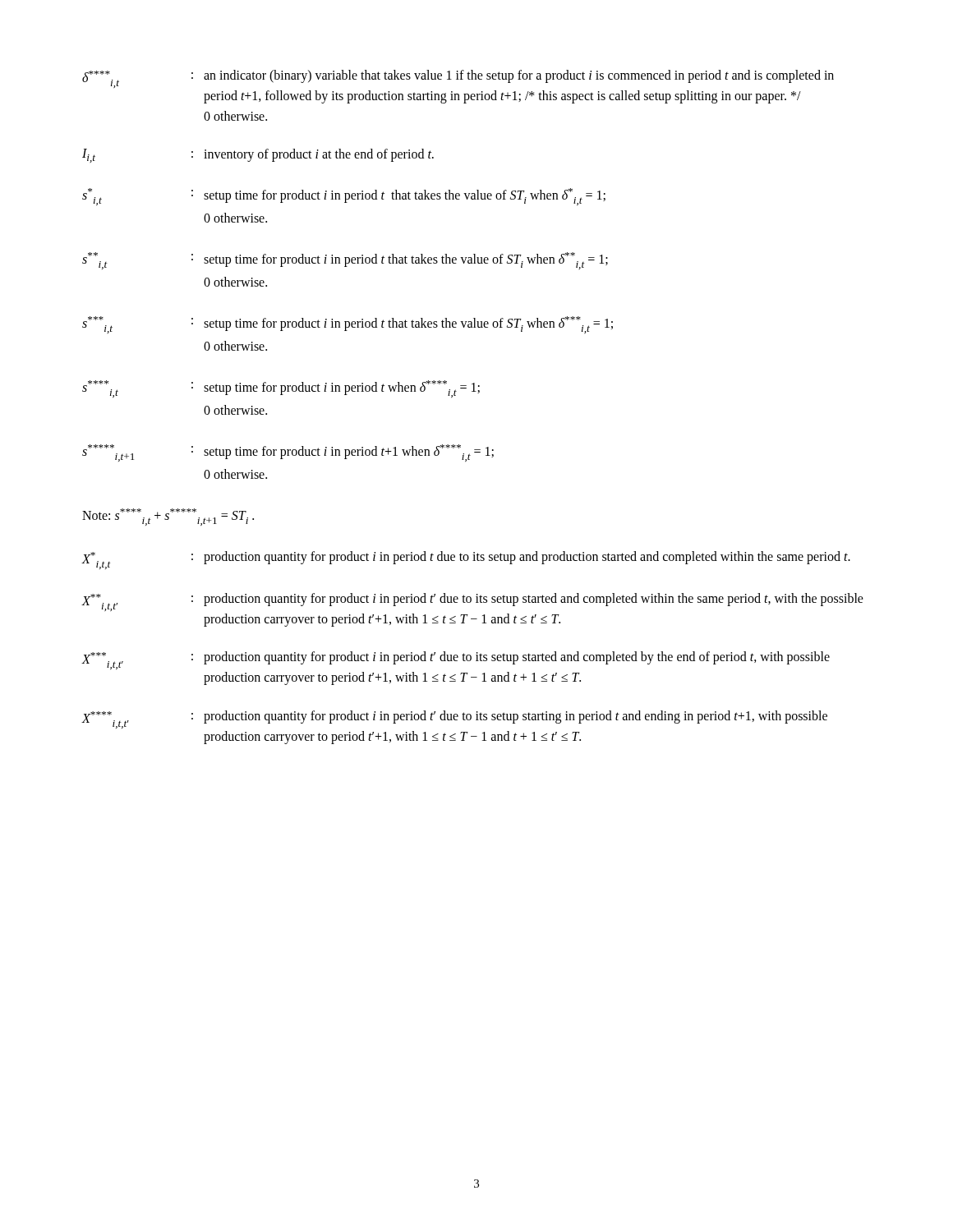Click on the list item containing "s****i,t : setup time for"

click(476, 398)
